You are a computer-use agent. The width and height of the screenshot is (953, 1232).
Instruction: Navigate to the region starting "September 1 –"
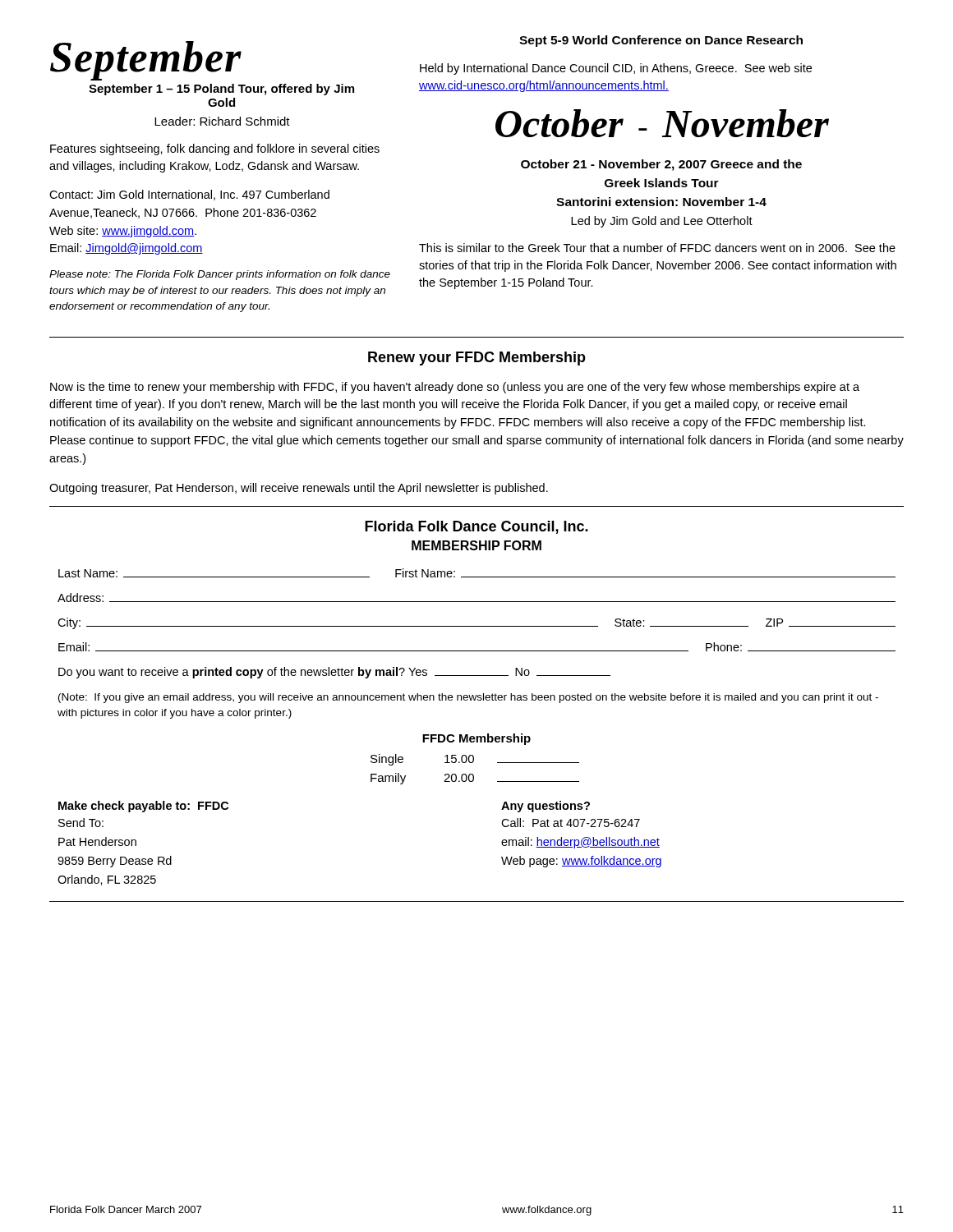(222, 95)
